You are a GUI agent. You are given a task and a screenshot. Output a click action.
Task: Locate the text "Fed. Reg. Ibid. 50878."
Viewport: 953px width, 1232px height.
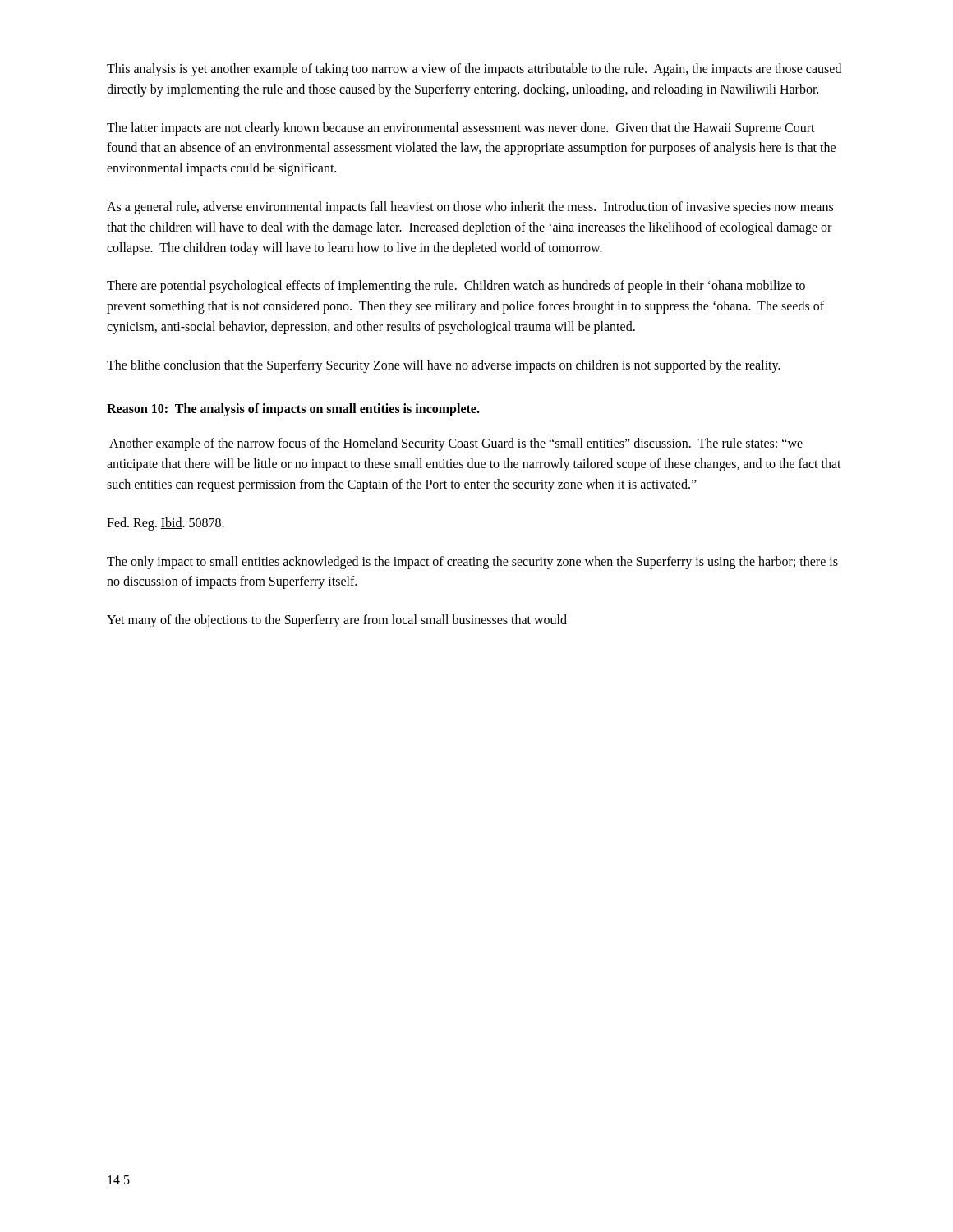tap(166, 523)
